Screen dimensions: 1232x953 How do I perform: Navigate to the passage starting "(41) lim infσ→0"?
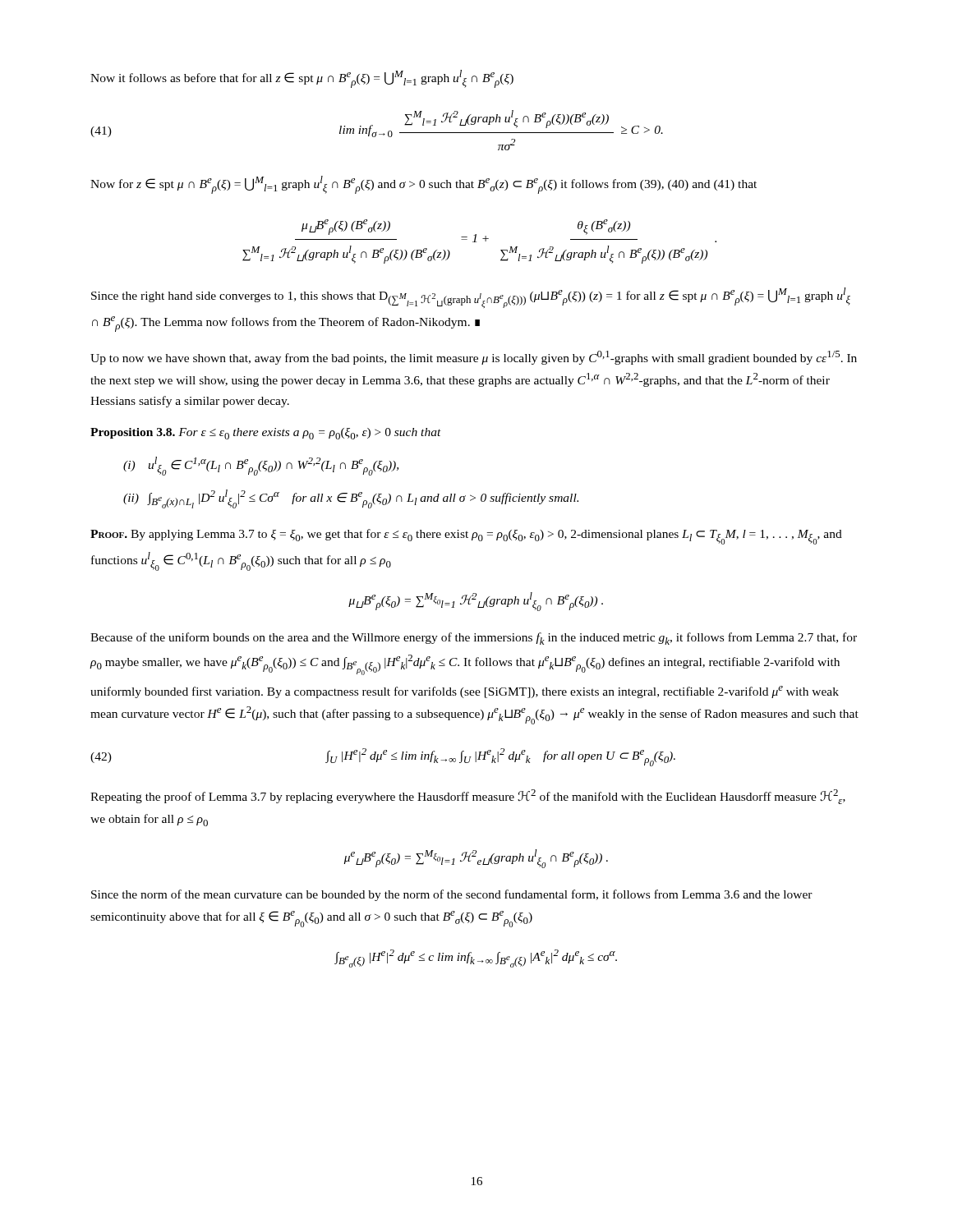point(476,131)
